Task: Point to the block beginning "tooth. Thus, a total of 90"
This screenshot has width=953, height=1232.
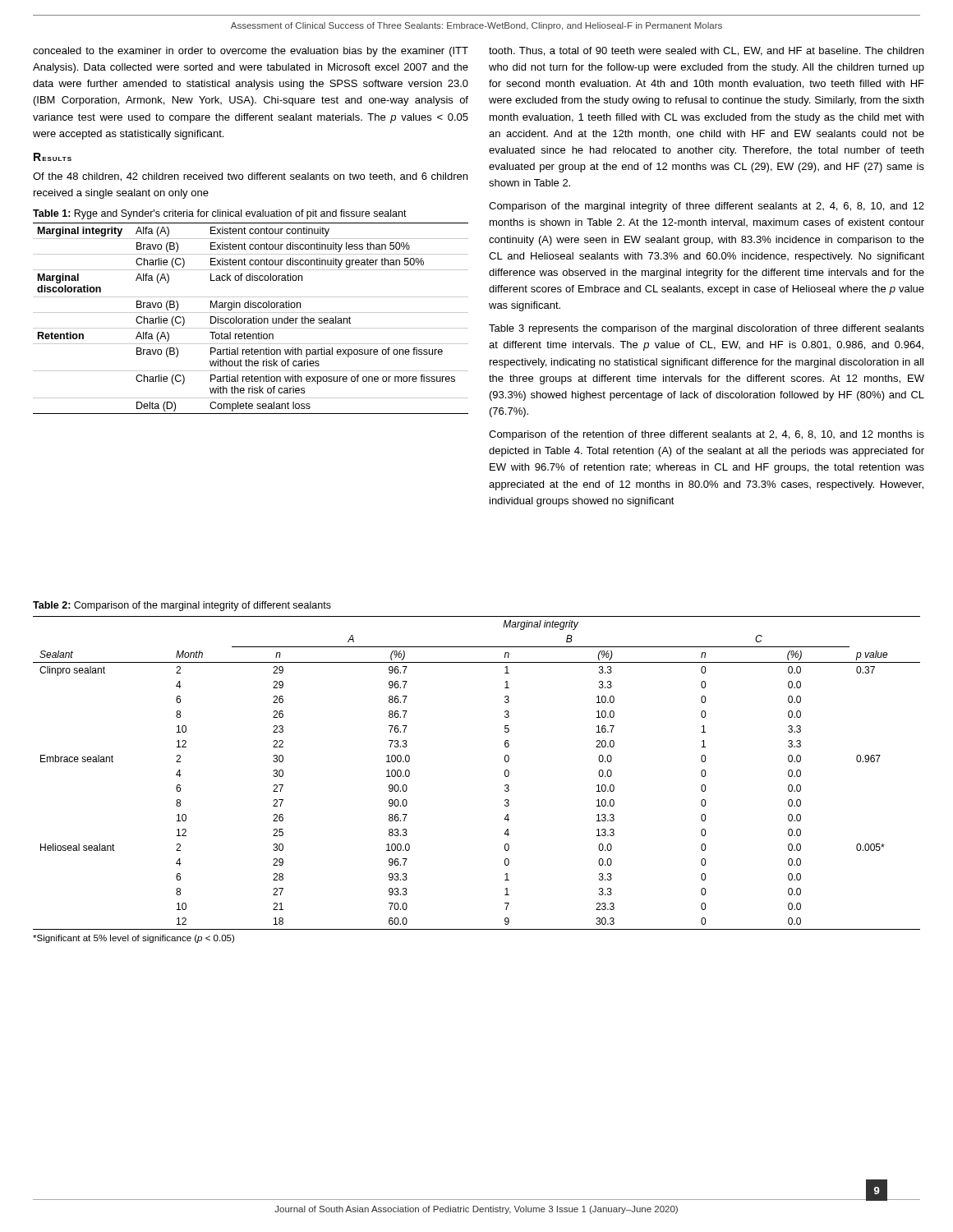Action: pos(707,117)
